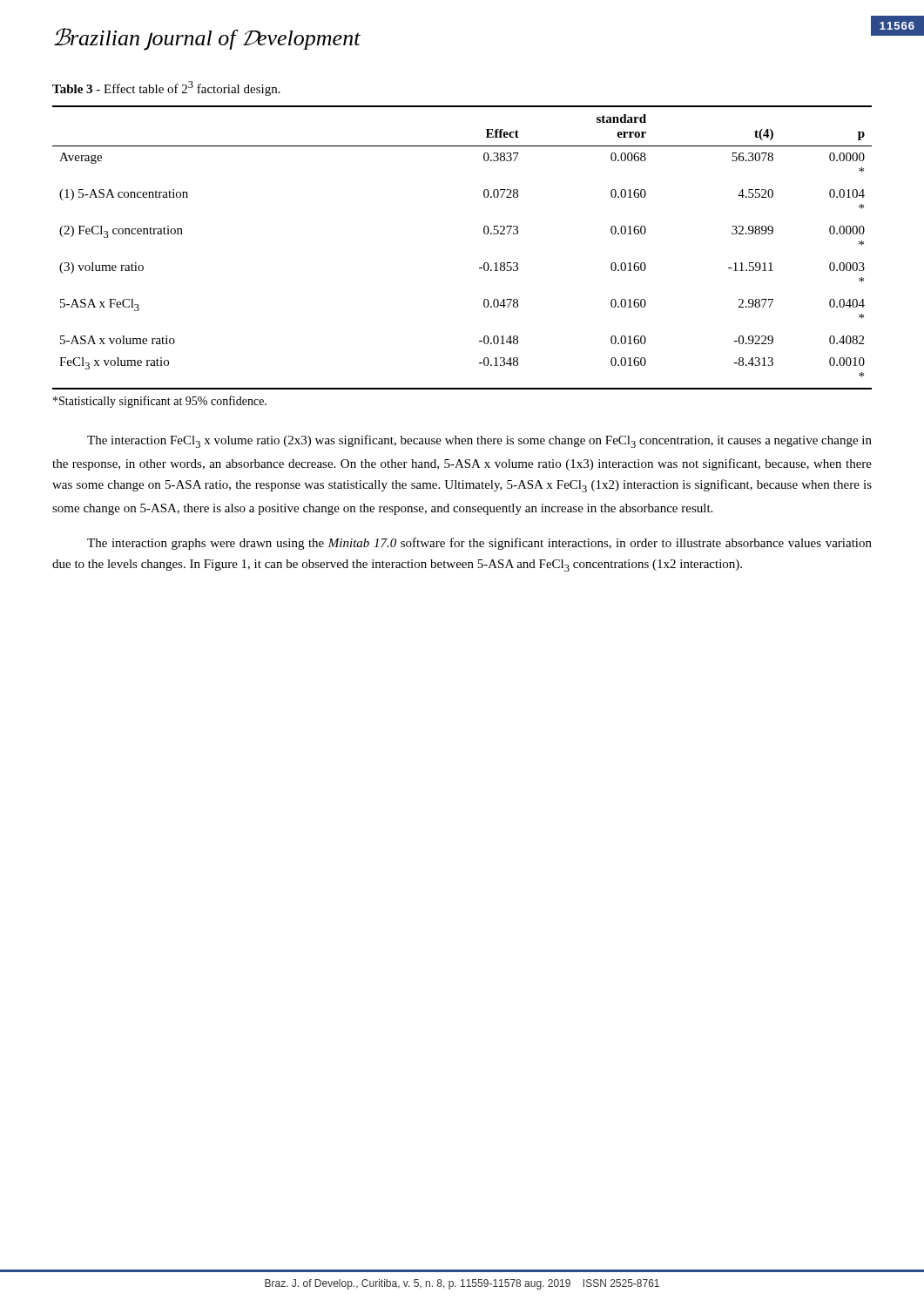
Task: Select the text block that reads "The interaction graphs were"
Action: click(462, 555)
